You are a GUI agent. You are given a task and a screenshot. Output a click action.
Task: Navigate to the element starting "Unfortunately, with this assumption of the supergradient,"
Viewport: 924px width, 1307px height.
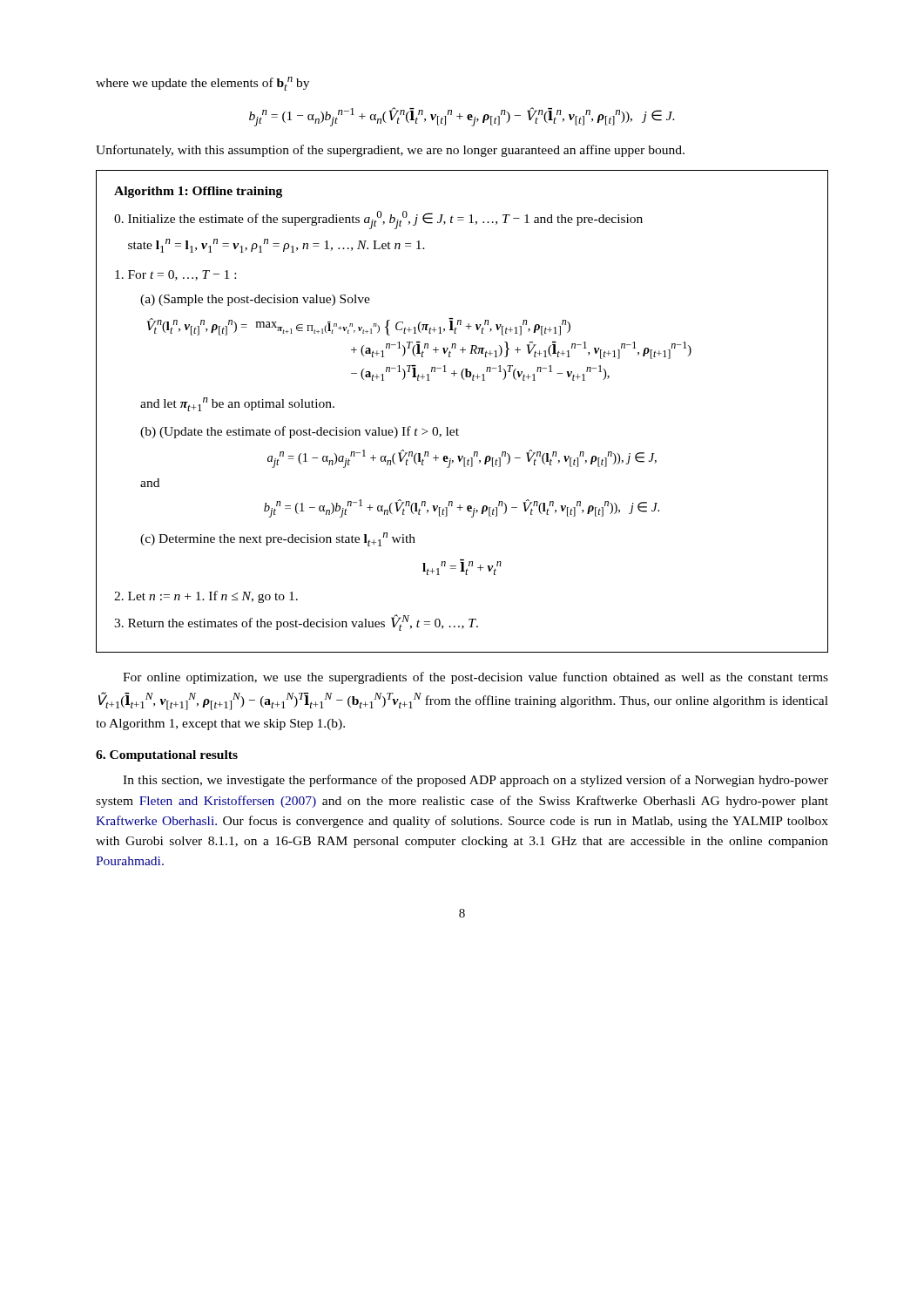pos(462,149)
